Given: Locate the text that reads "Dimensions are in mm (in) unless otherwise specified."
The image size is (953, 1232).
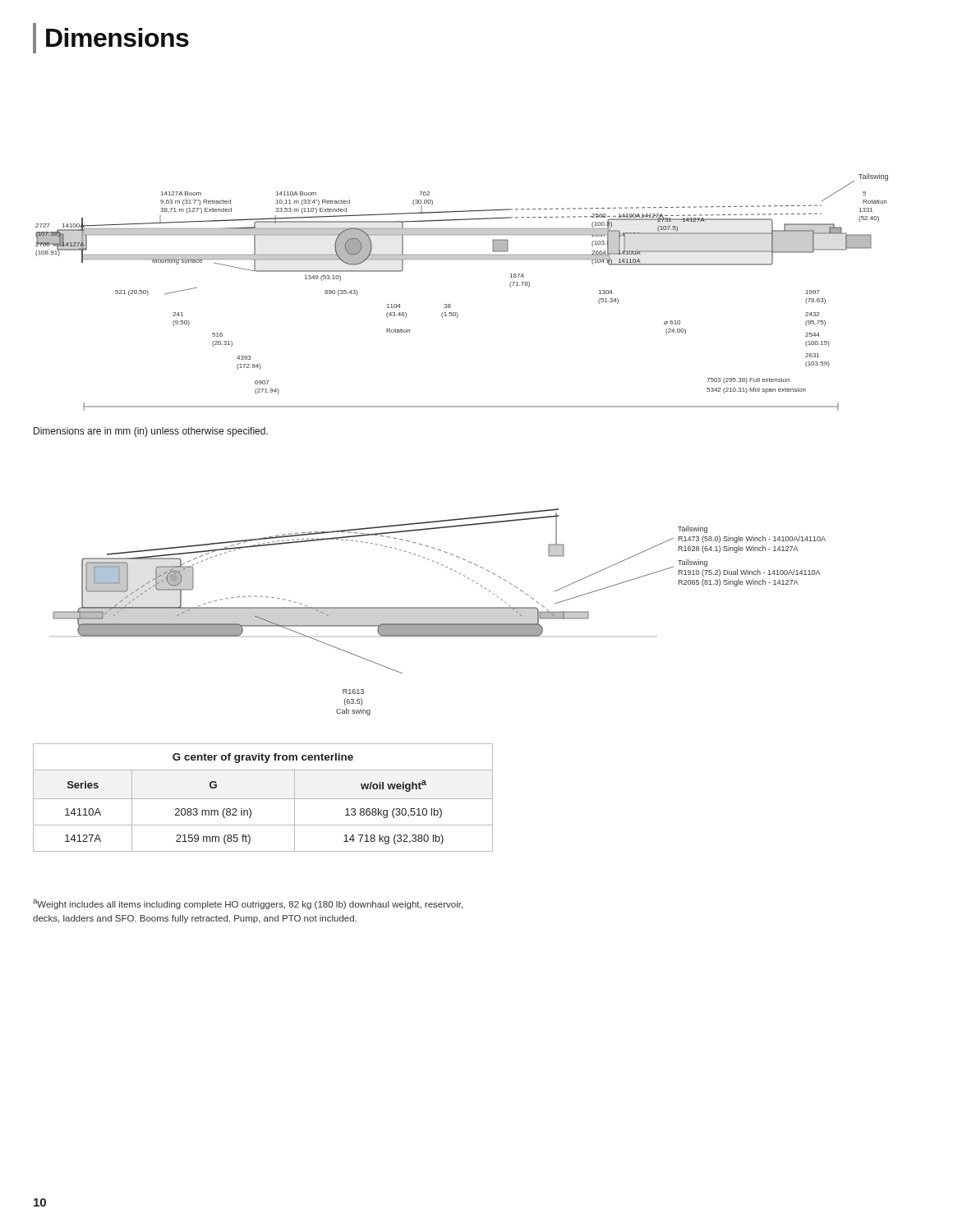Looking at the screenshot, I should pyautogui.click(x=151, y=431).
